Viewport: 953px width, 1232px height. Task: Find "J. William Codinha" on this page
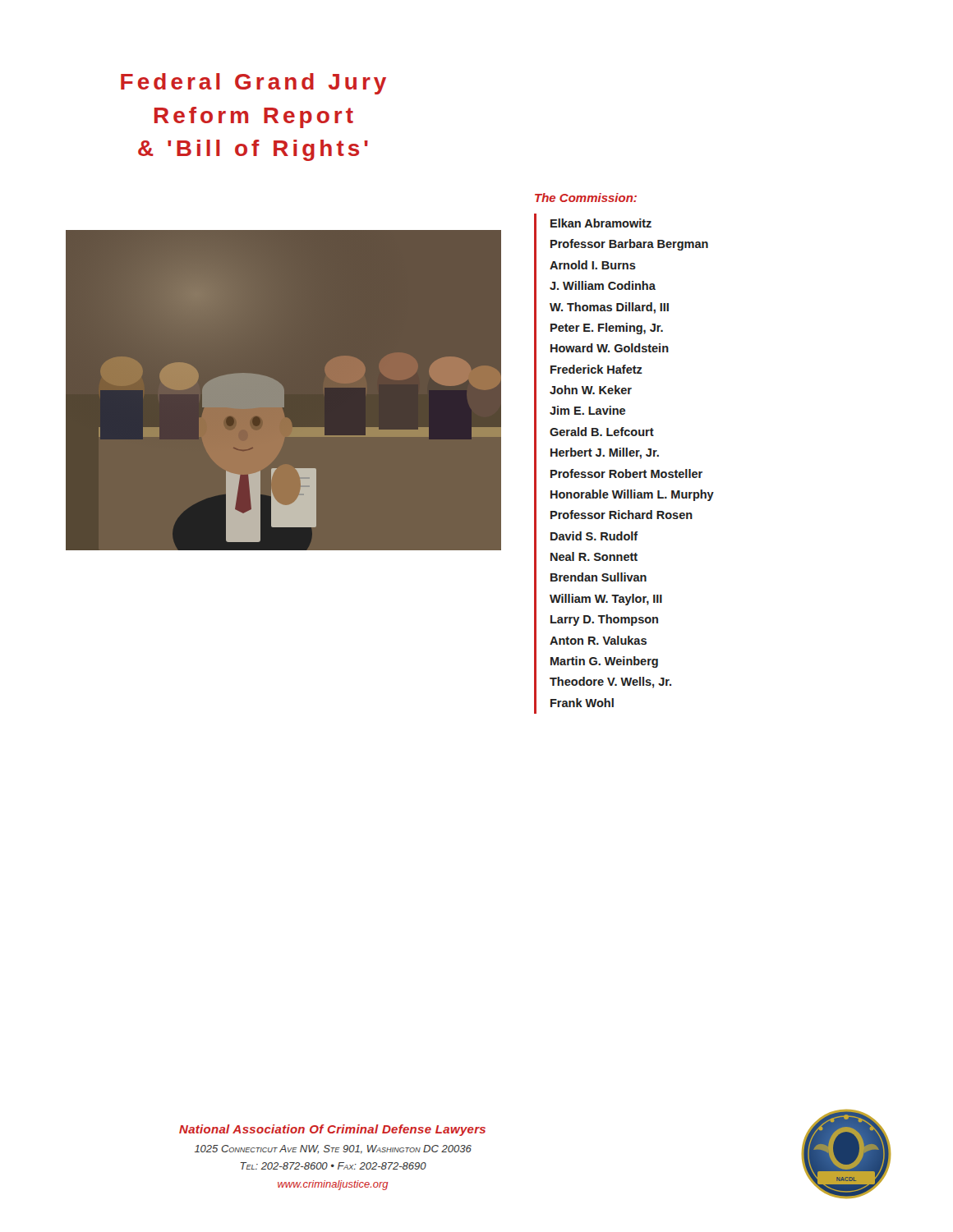[x=602, y=286]
